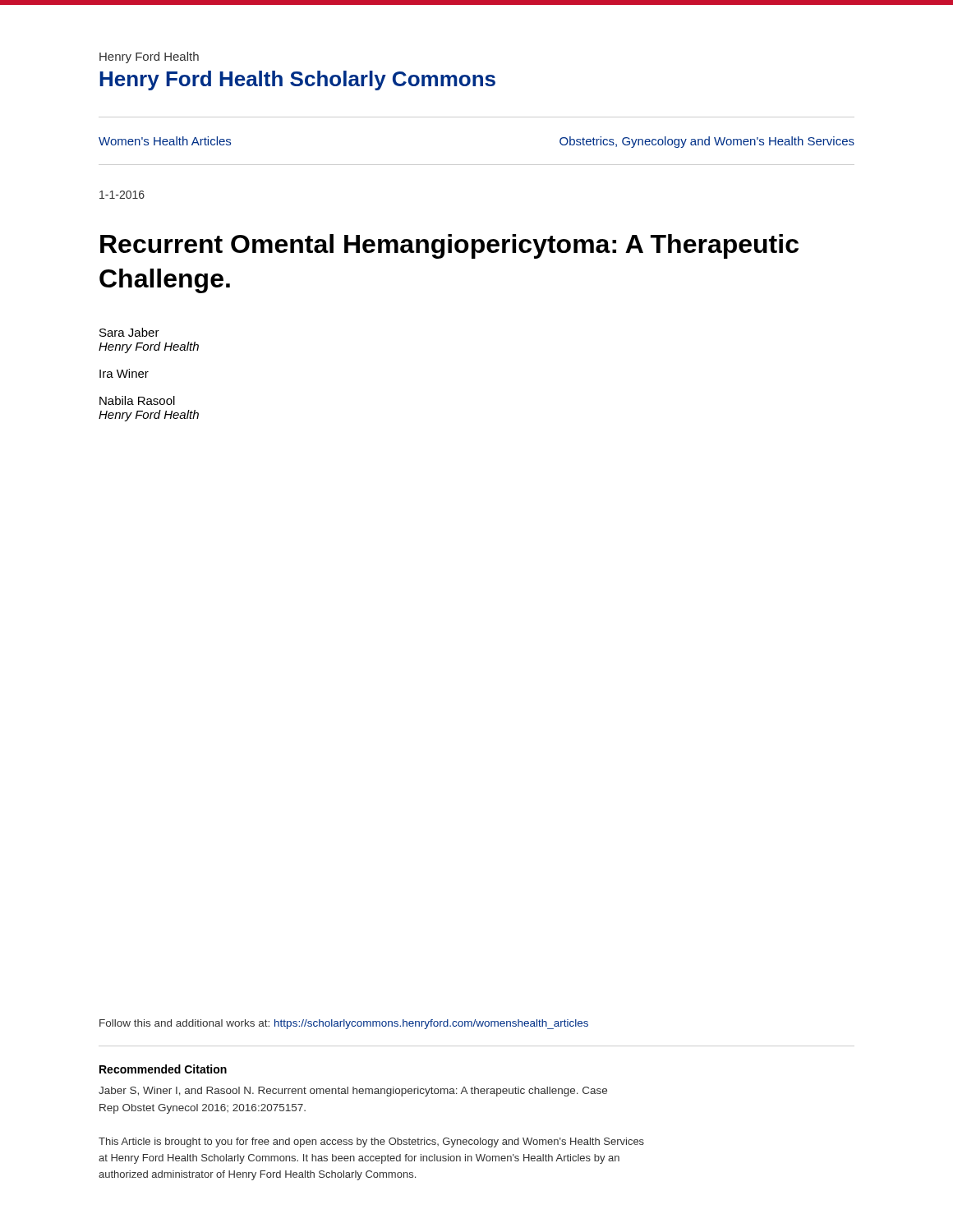This screenshot has height=1232, width=953.
Task: Where does it say "Recommended Citation"?
Action: [163, 1069]
